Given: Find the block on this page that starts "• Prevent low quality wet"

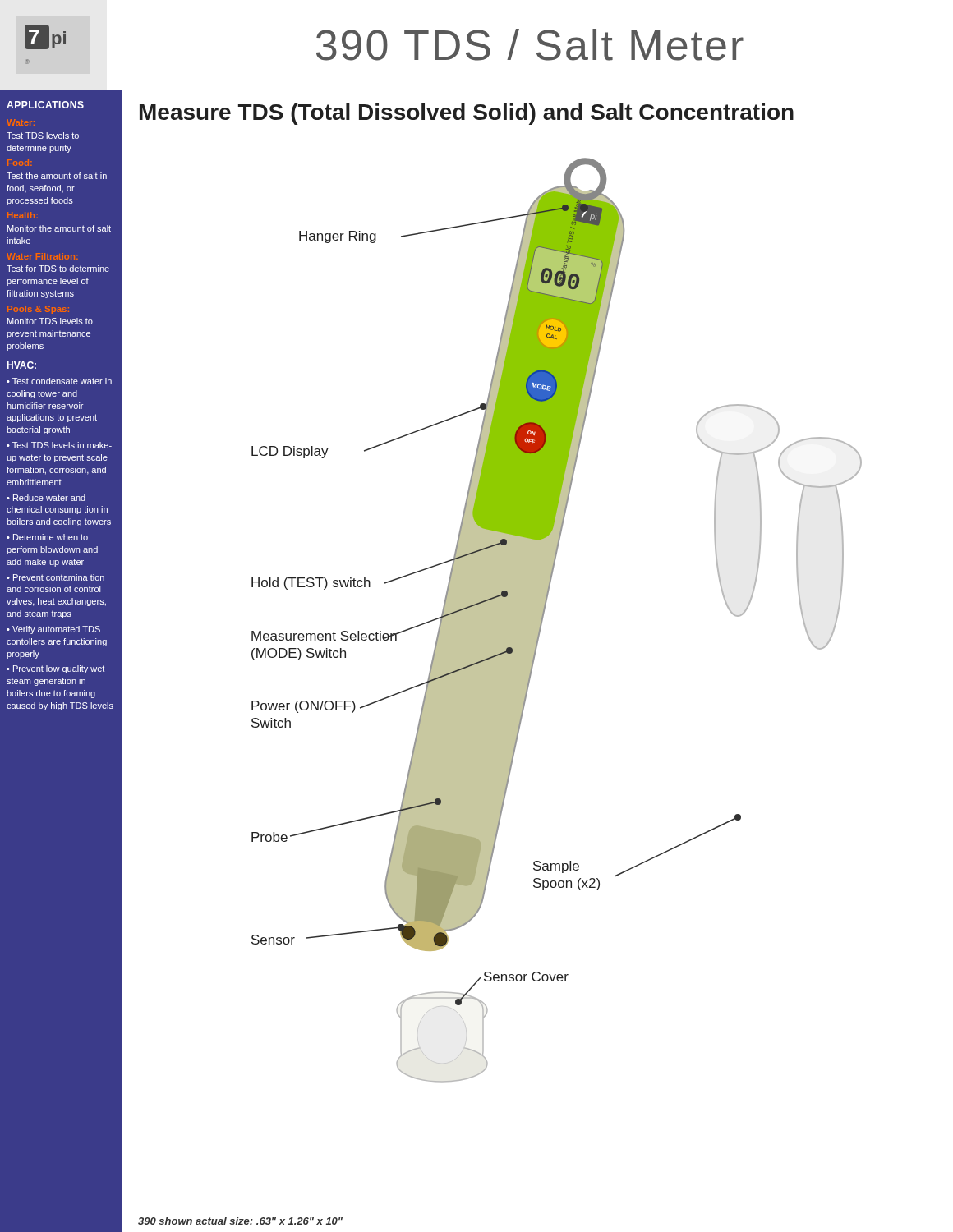Looking at the screenshot, I should coord(60,687).
